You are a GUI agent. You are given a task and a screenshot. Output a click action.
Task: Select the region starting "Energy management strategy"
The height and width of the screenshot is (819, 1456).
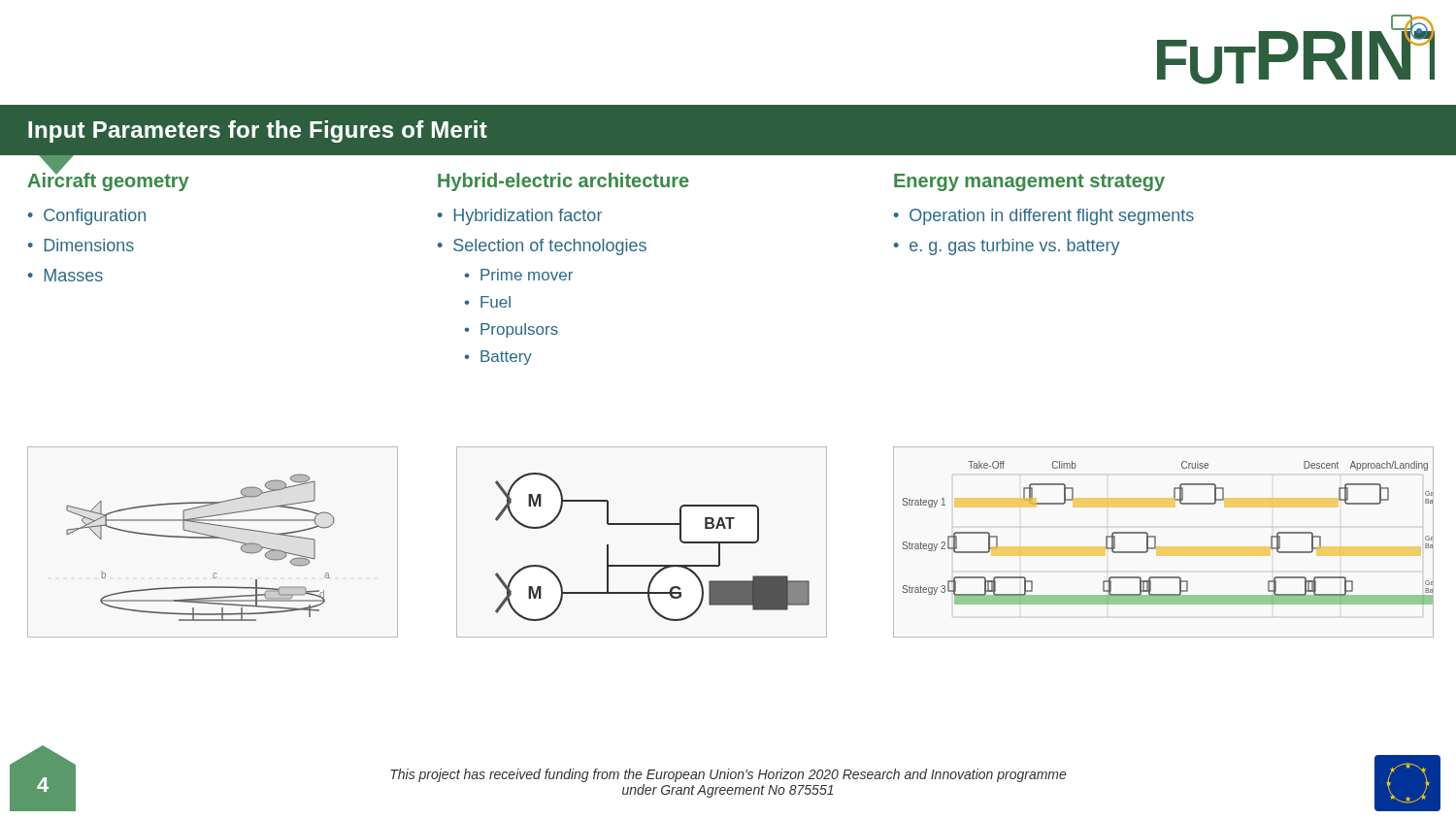tap(1029, 180)
